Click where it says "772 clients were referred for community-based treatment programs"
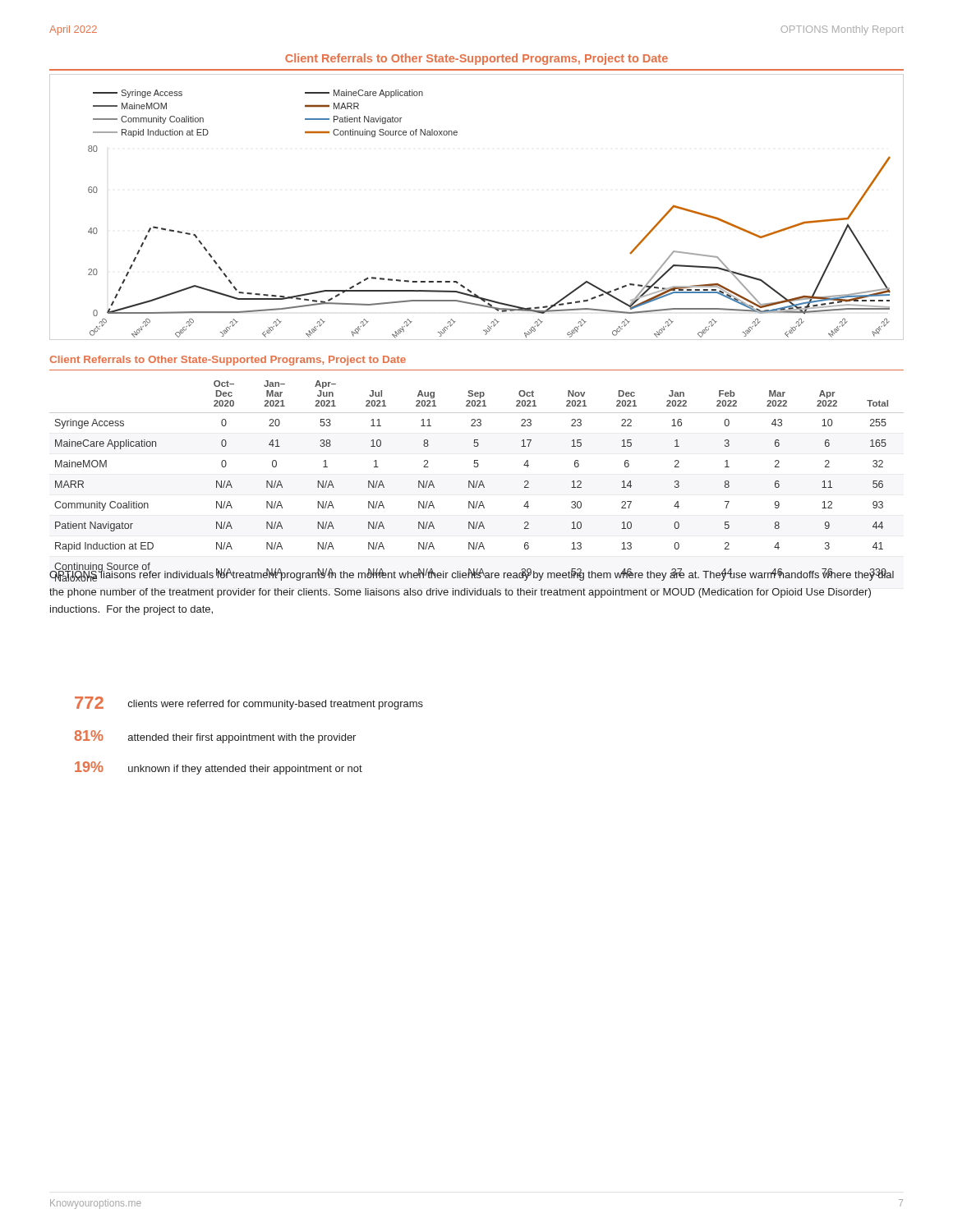Screen dimensions: 1232x953 pyautogui.click(x=249, y=703)
